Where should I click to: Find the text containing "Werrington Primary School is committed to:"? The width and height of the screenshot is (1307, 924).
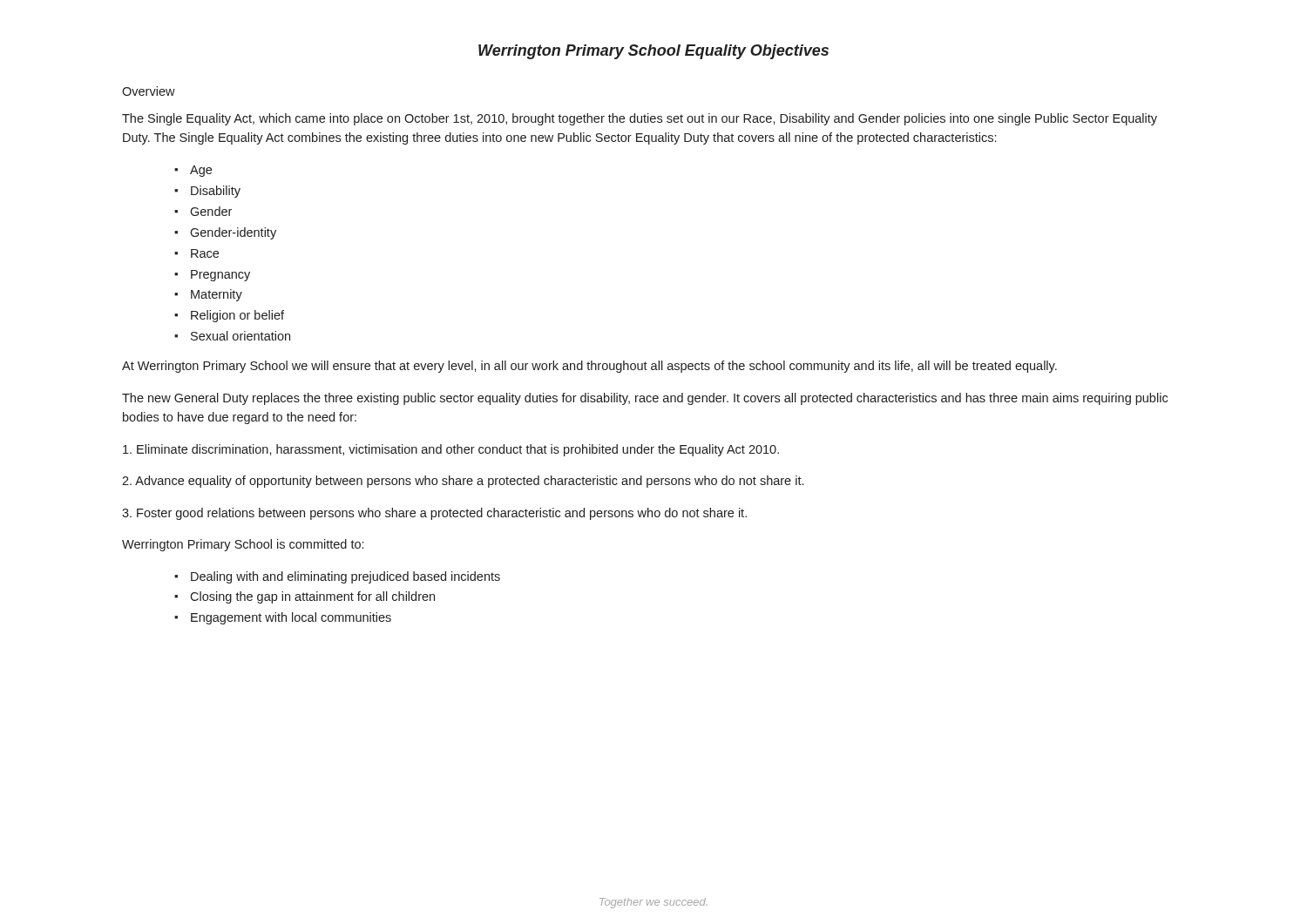point(243,544)
